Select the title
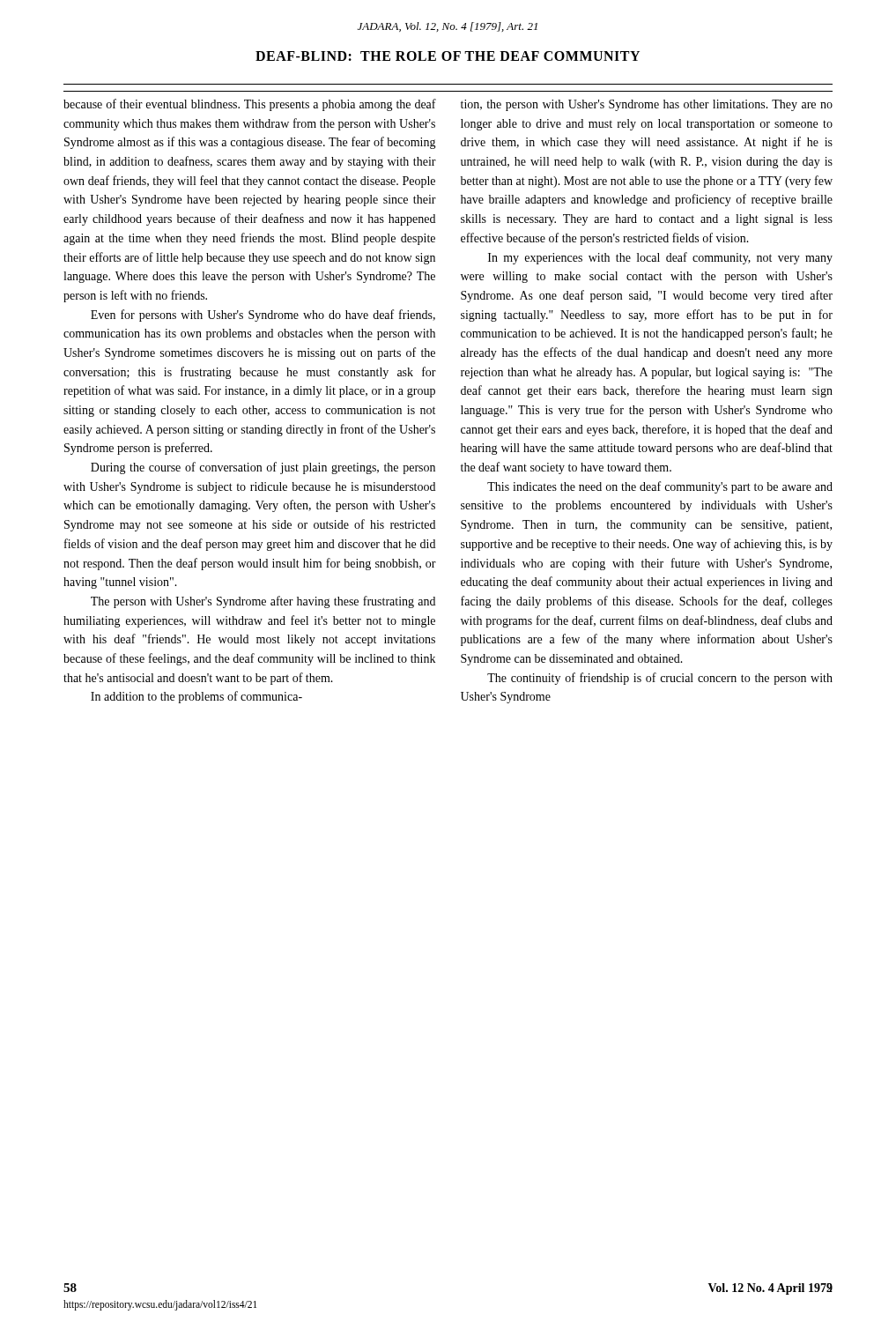 tap(448, 56)
